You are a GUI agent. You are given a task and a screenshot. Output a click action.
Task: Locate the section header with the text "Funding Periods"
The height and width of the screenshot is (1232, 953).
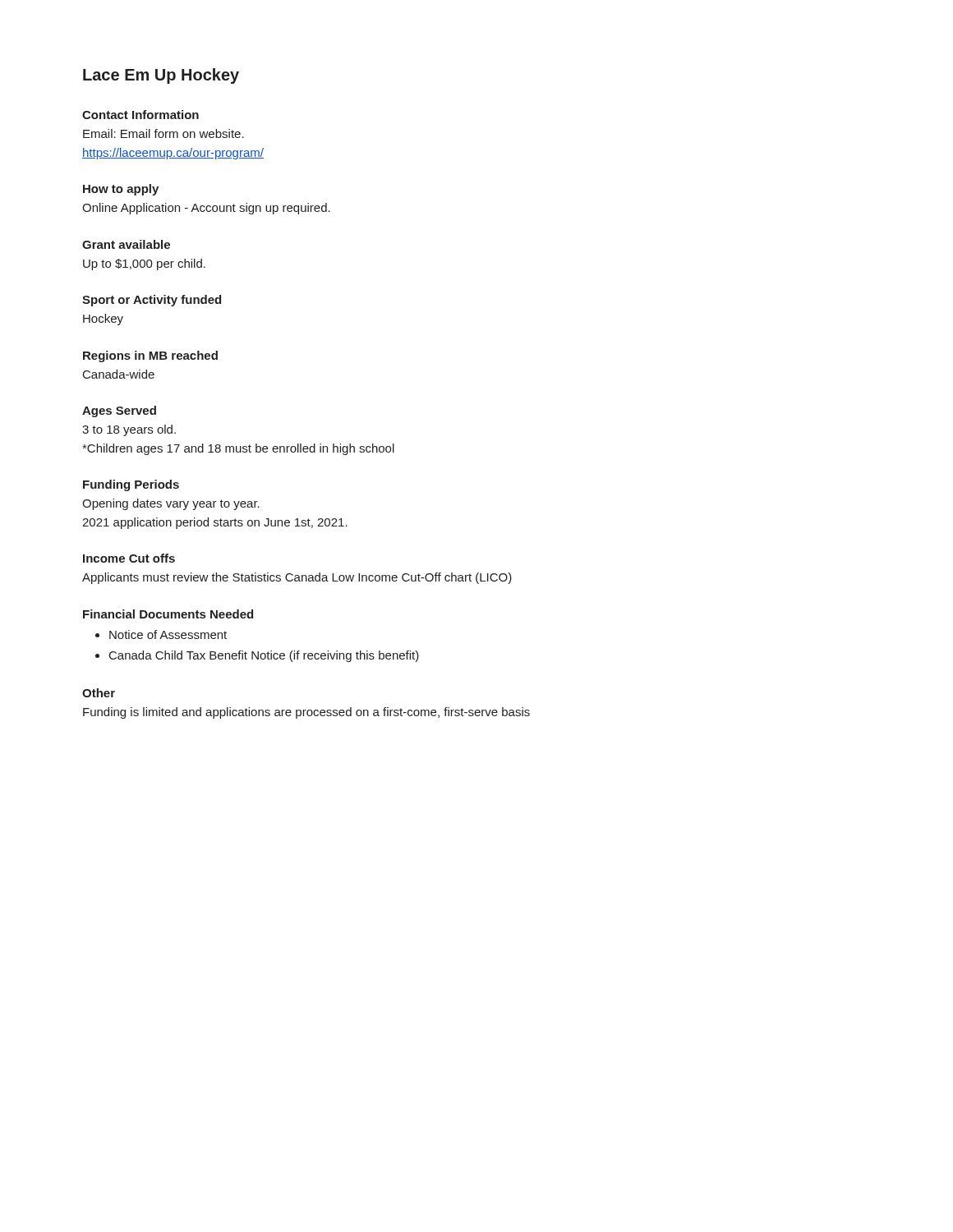pos(131,484)
